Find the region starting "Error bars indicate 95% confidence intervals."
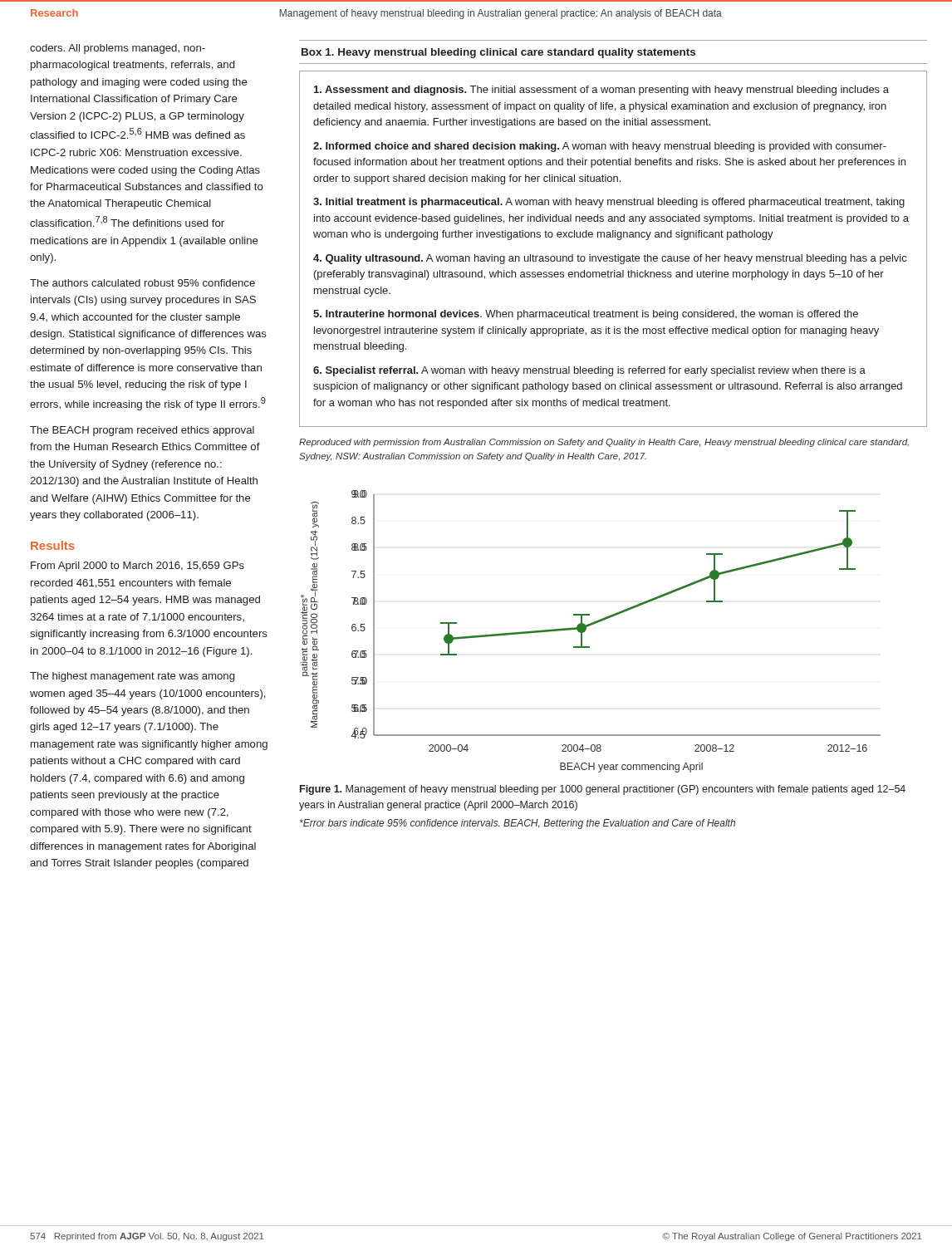 click(x=517, y=823)
